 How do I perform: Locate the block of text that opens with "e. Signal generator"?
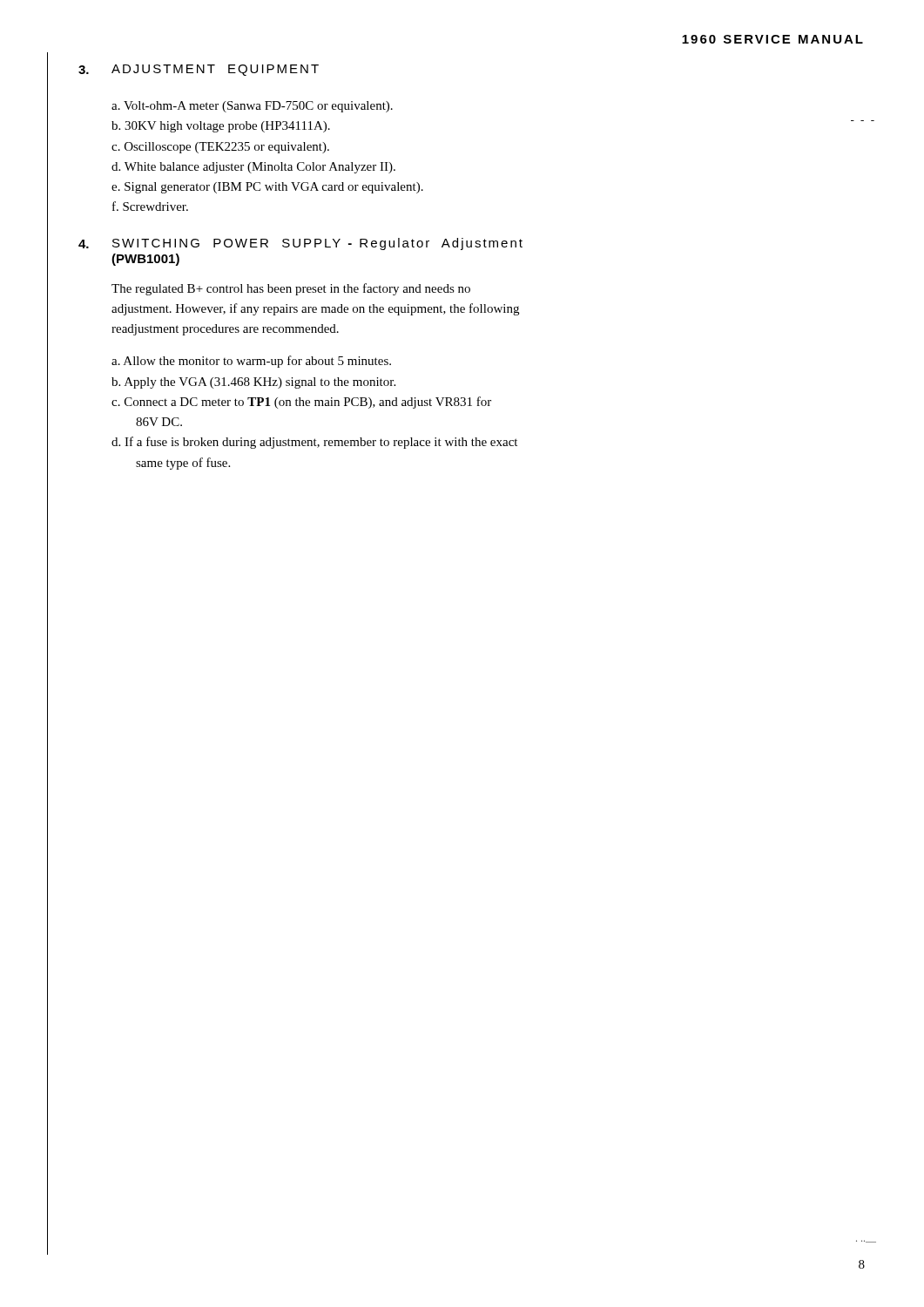[267, 186]
